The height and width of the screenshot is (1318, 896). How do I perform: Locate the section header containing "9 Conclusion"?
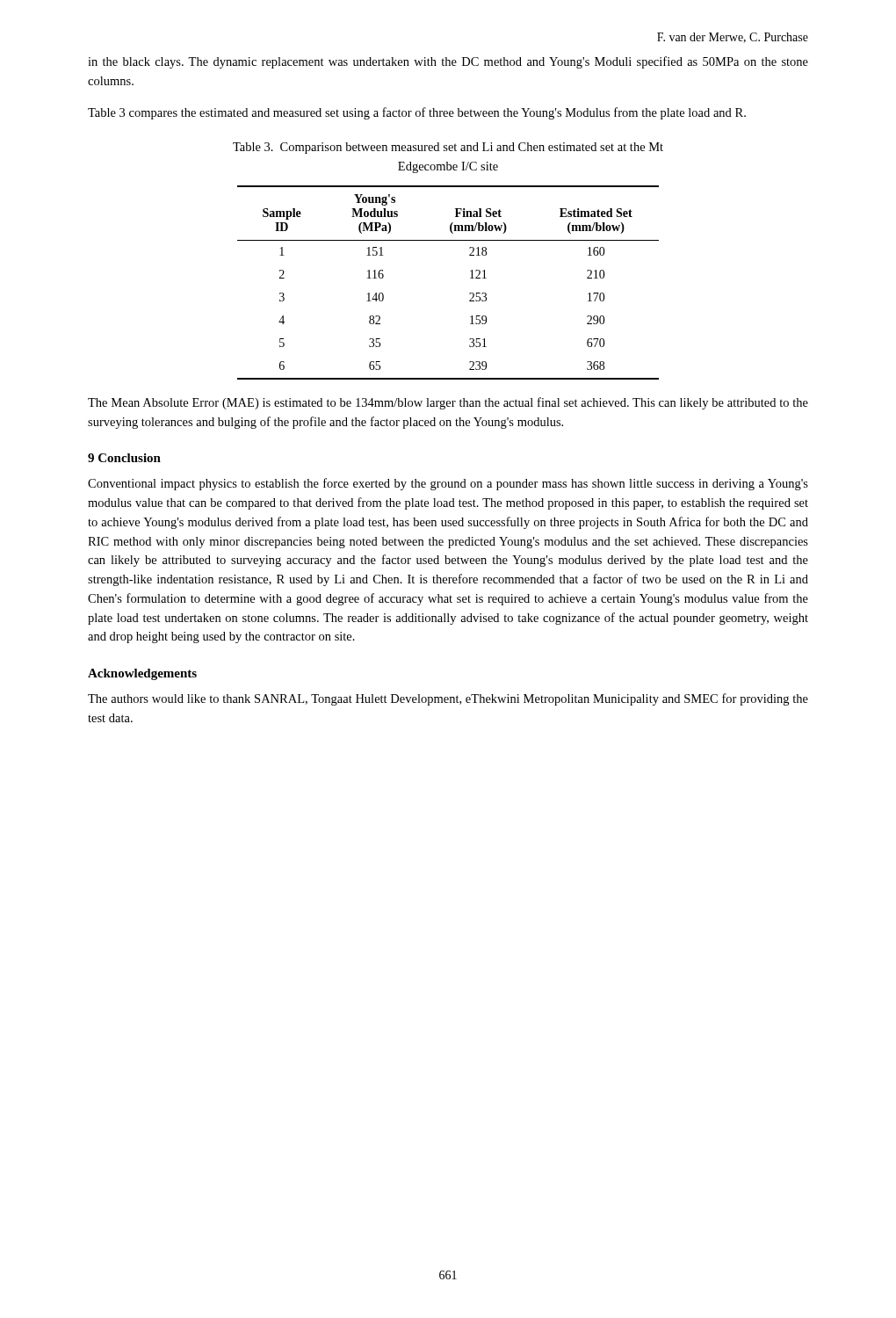click(124, 458)
